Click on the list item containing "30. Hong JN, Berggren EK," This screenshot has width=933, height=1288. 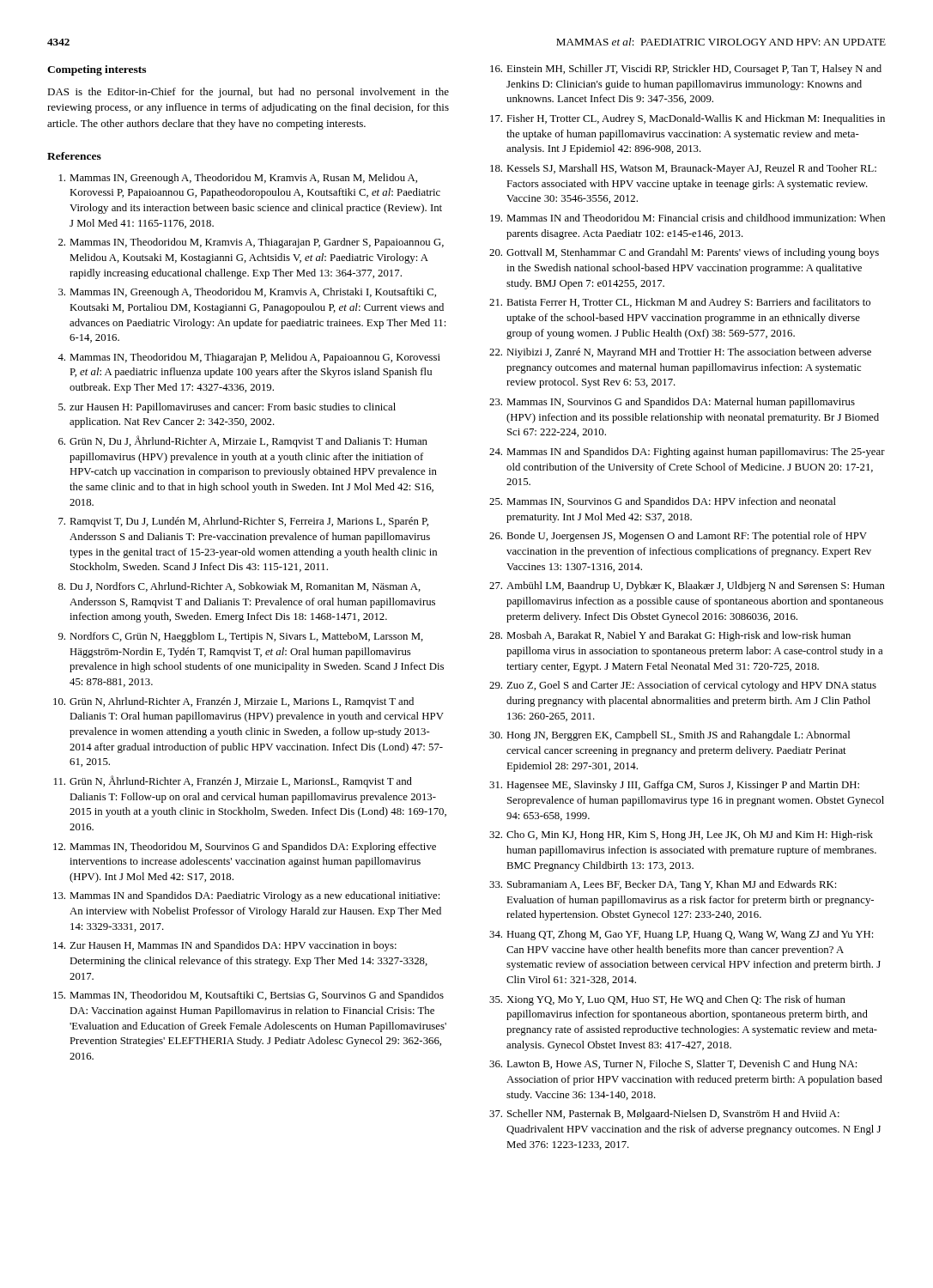click(x=685, y=751)
